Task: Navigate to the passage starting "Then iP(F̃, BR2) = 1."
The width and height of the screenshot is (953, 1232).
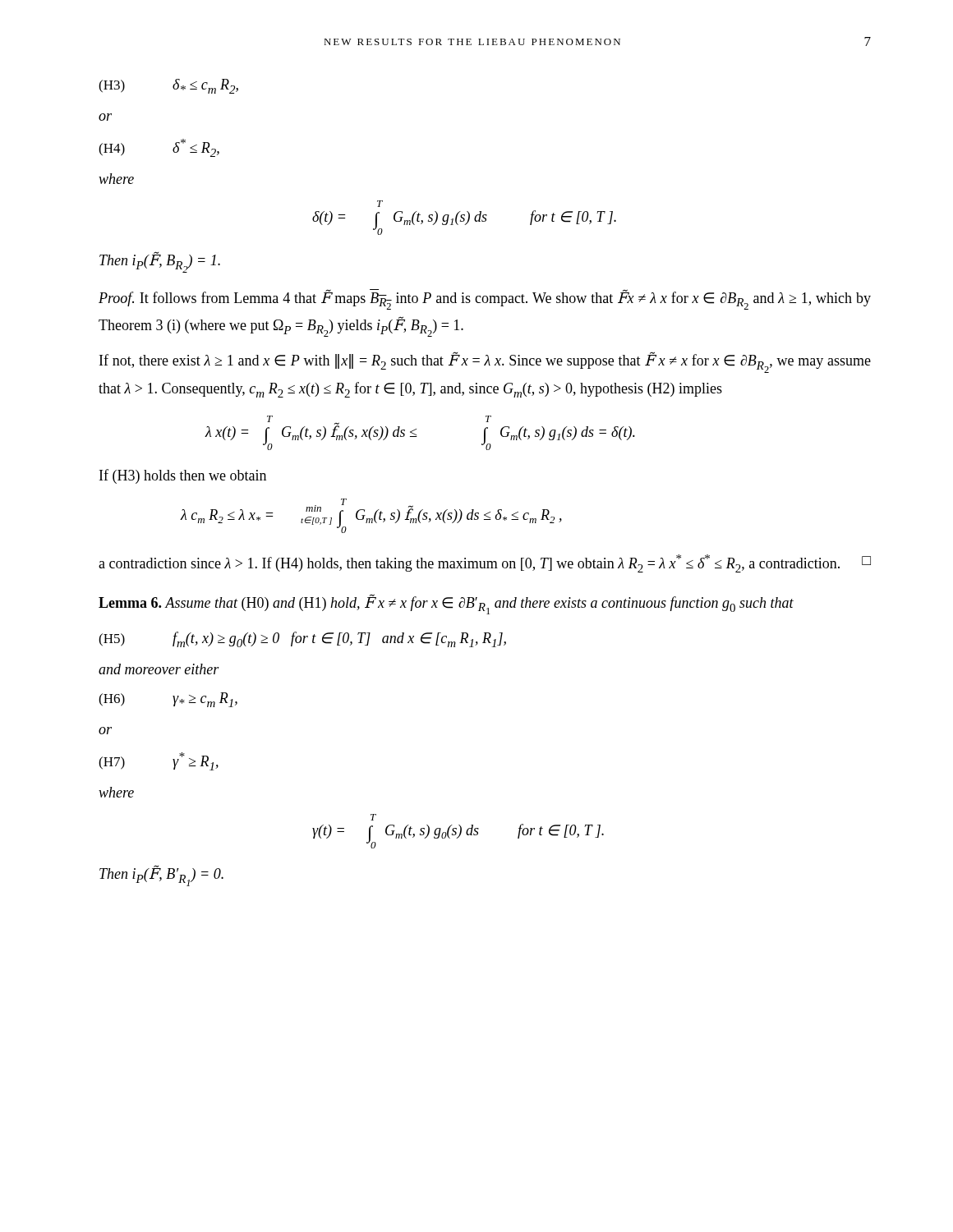Action: coord(160,264)
